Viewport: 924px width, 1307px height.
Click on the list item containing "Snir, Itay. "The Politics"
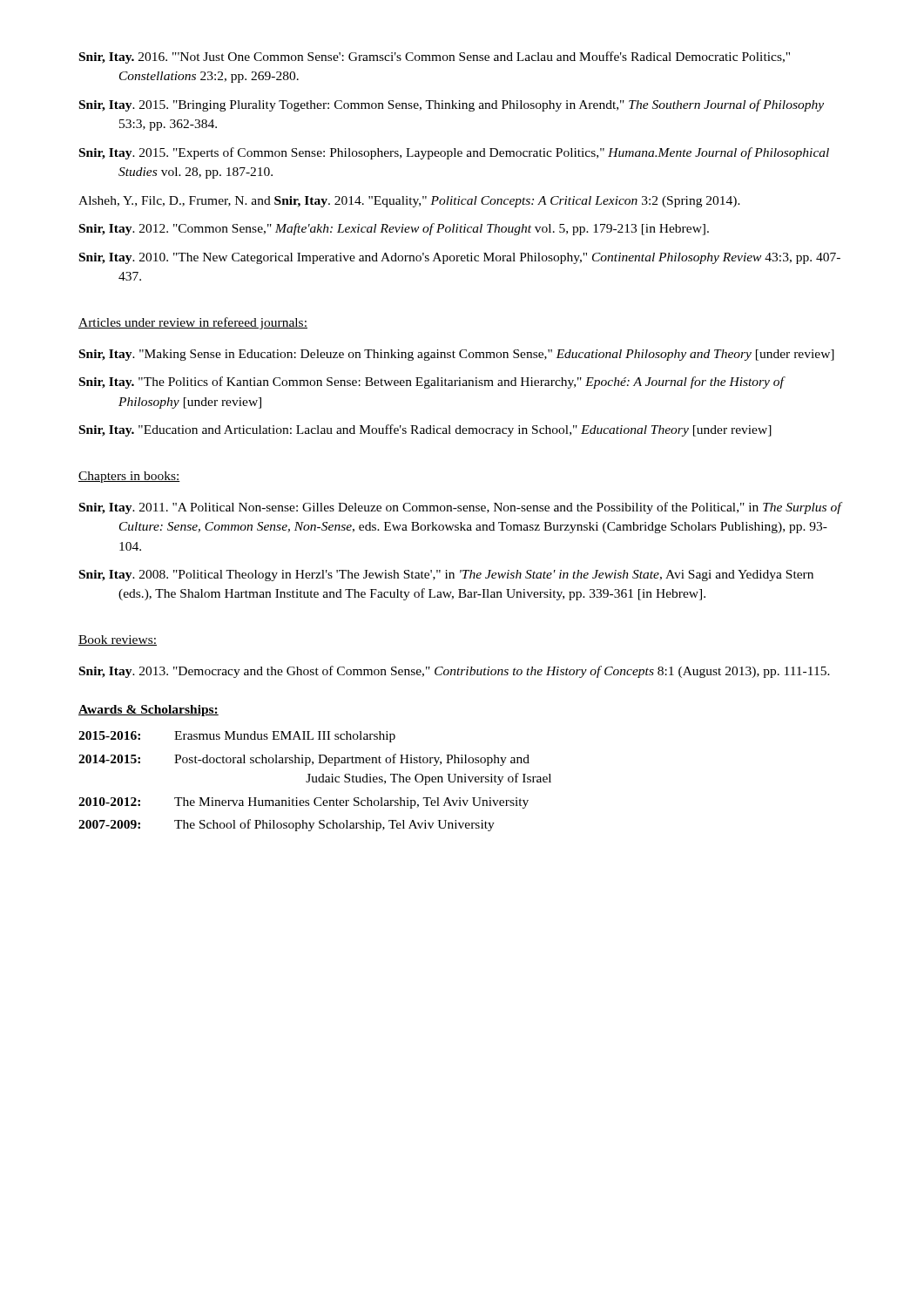[x=431, y=391]
